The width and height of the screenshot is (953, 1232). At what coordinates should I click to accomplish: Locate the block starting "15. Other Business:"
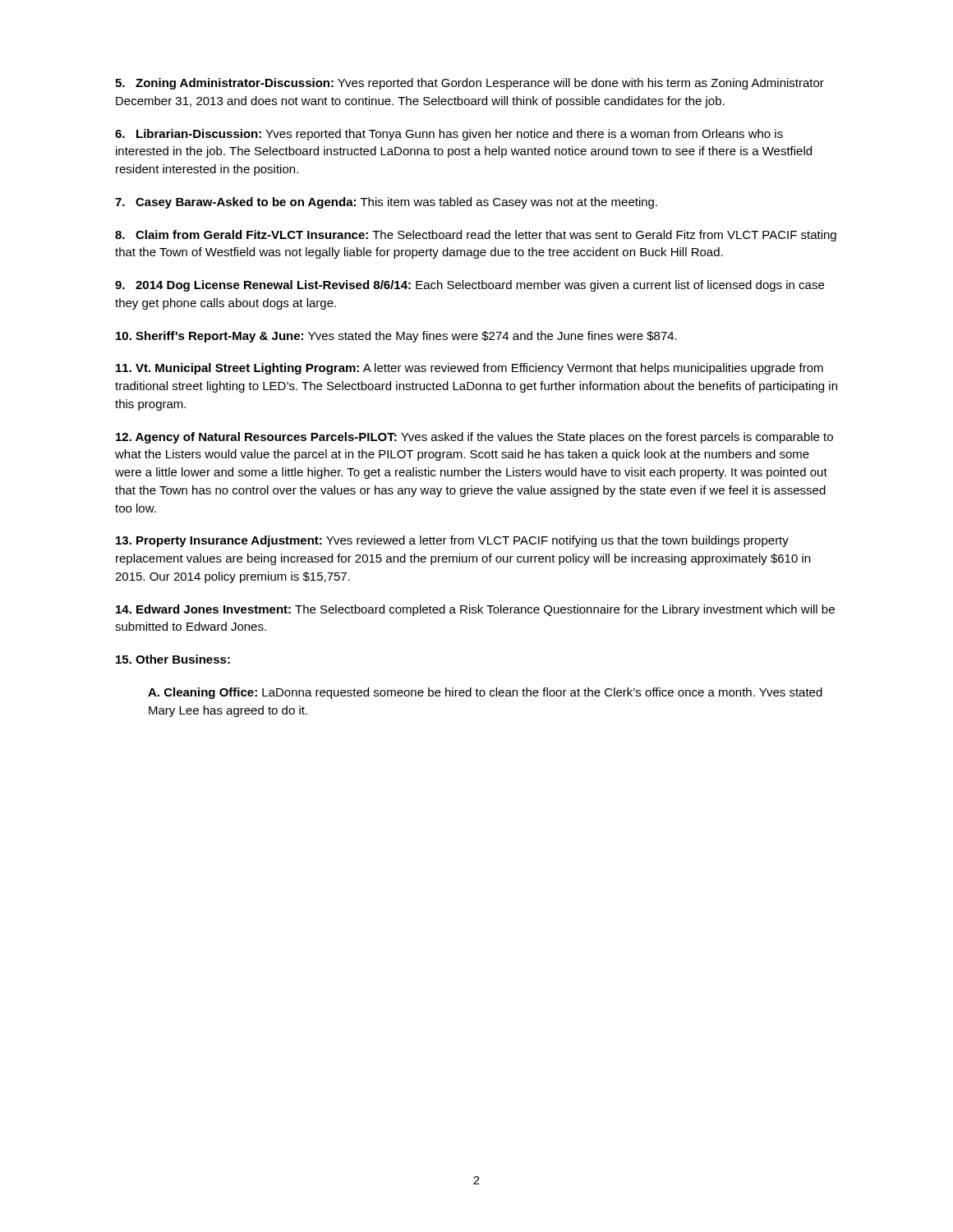point(173,659)
